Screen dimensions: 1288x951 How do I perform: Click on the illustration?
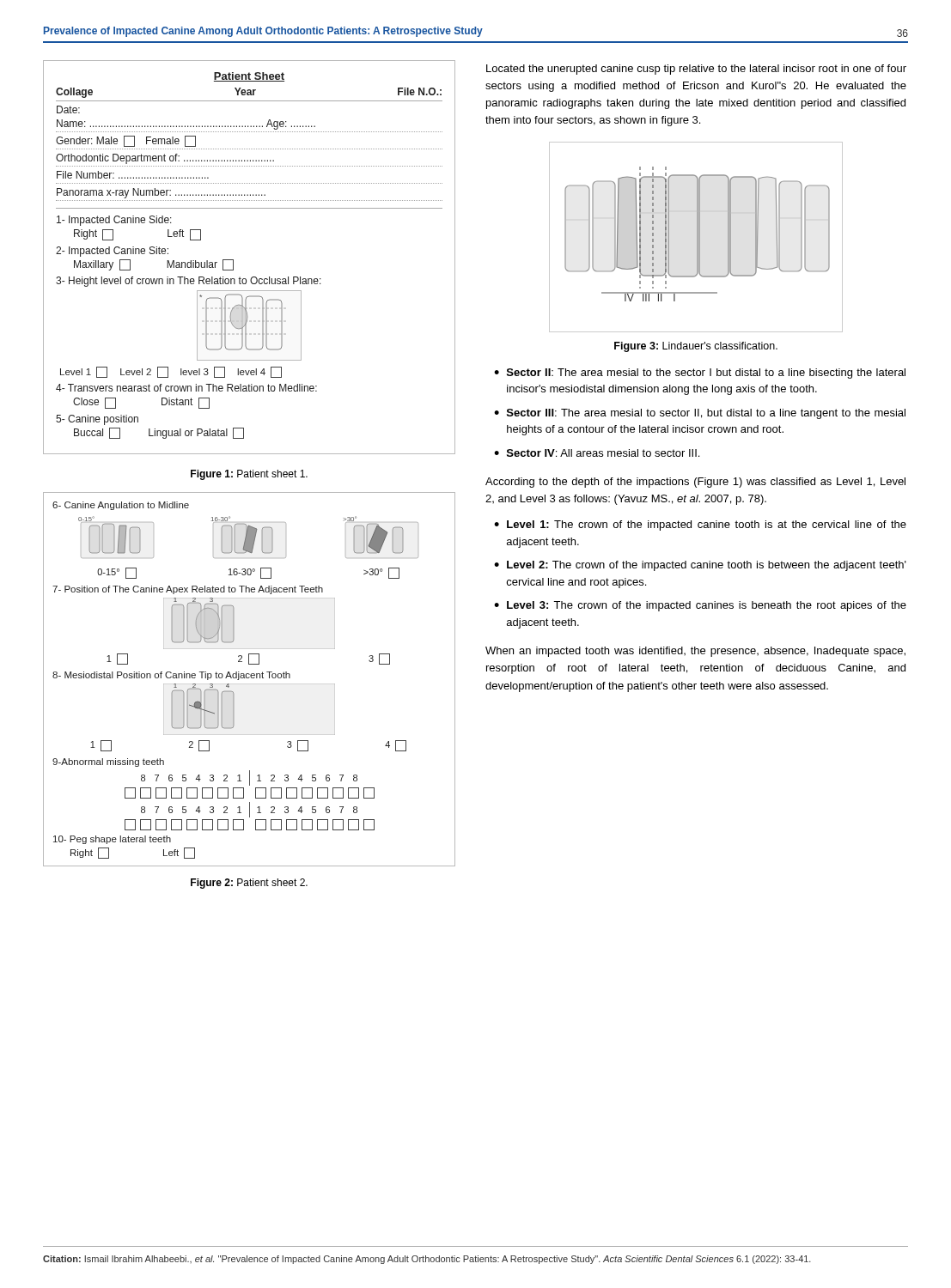[x=696, y=238]
